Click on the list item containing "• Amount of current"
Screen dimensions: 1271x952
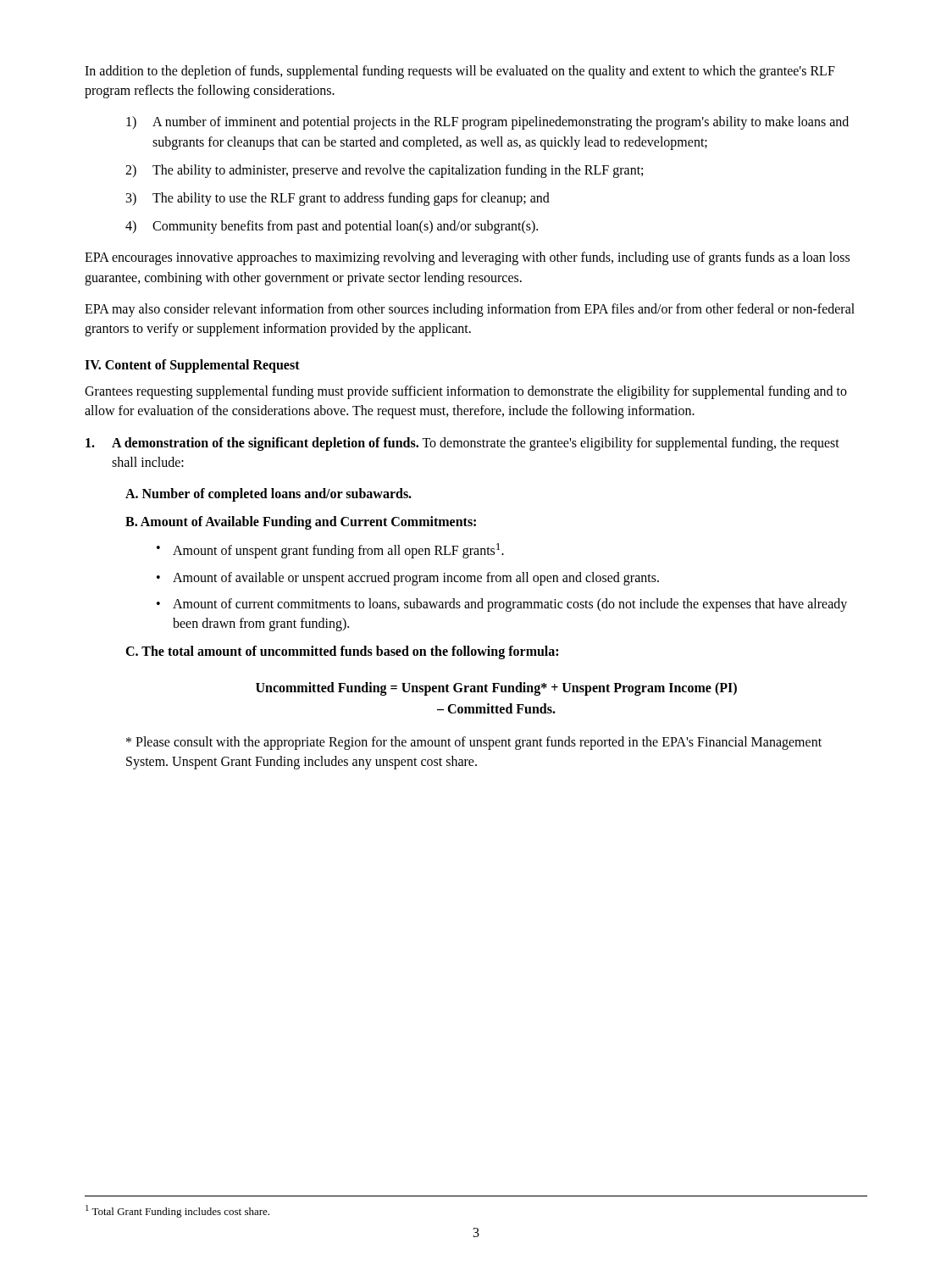[x=512, y=614]
